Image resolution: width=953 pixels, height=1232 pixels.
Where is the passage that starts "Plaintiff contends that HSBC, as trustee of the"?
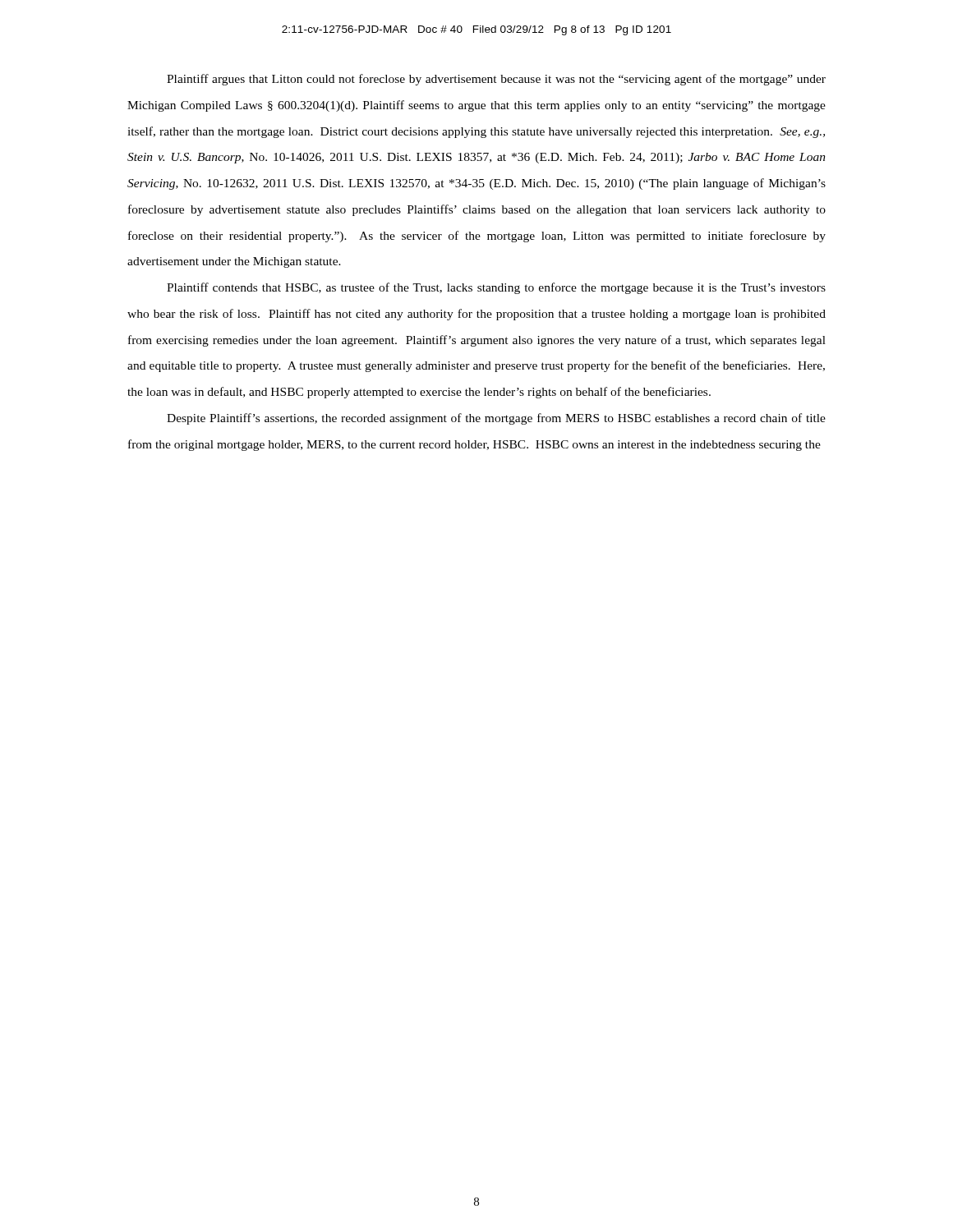click(476, 340)
